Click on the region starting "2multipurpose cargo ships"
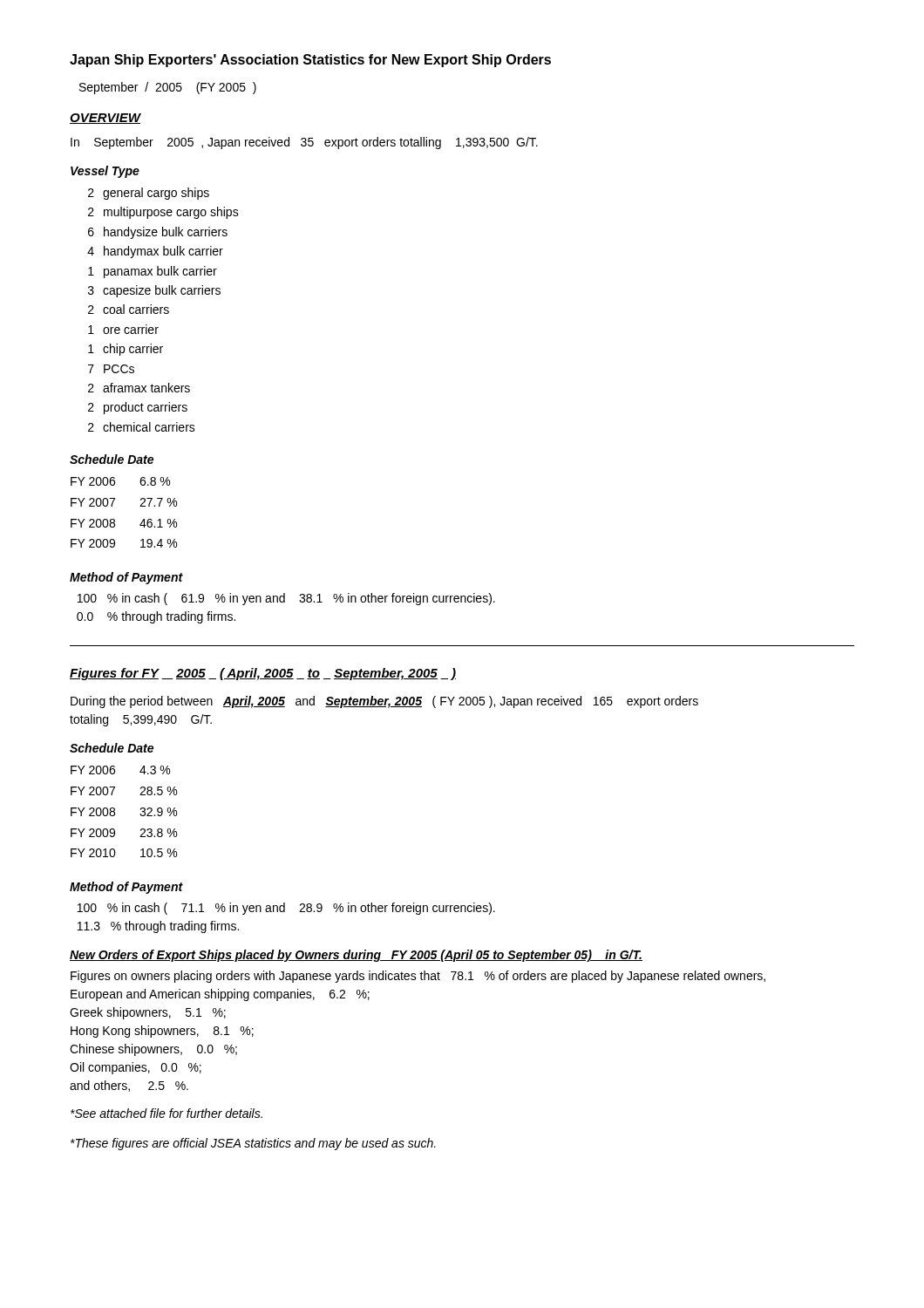 154,212
